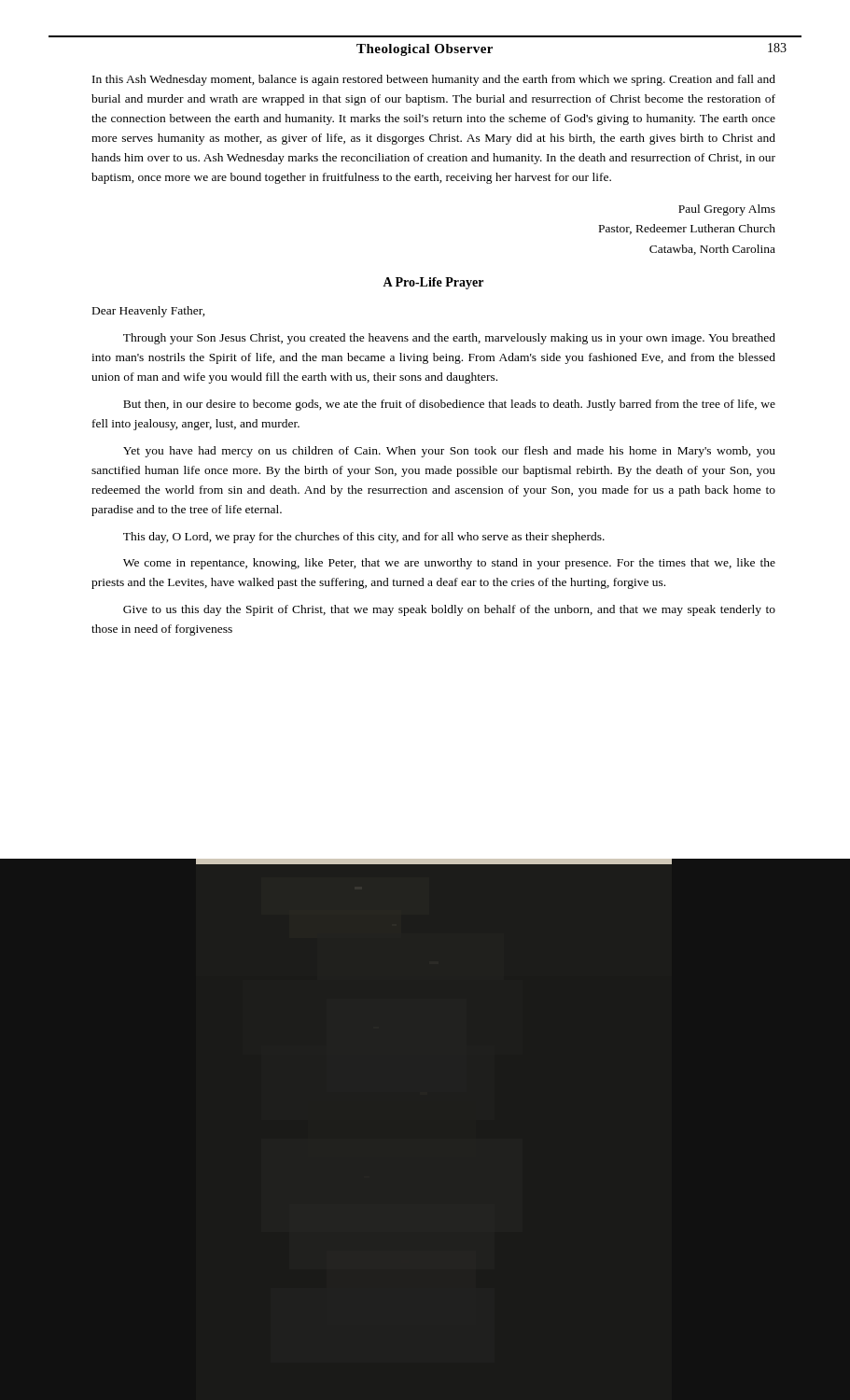Locate the passage starting "But then, in our desire to become"
The width and height of the screenshot is (850, 1400).
tap(433, 414)
